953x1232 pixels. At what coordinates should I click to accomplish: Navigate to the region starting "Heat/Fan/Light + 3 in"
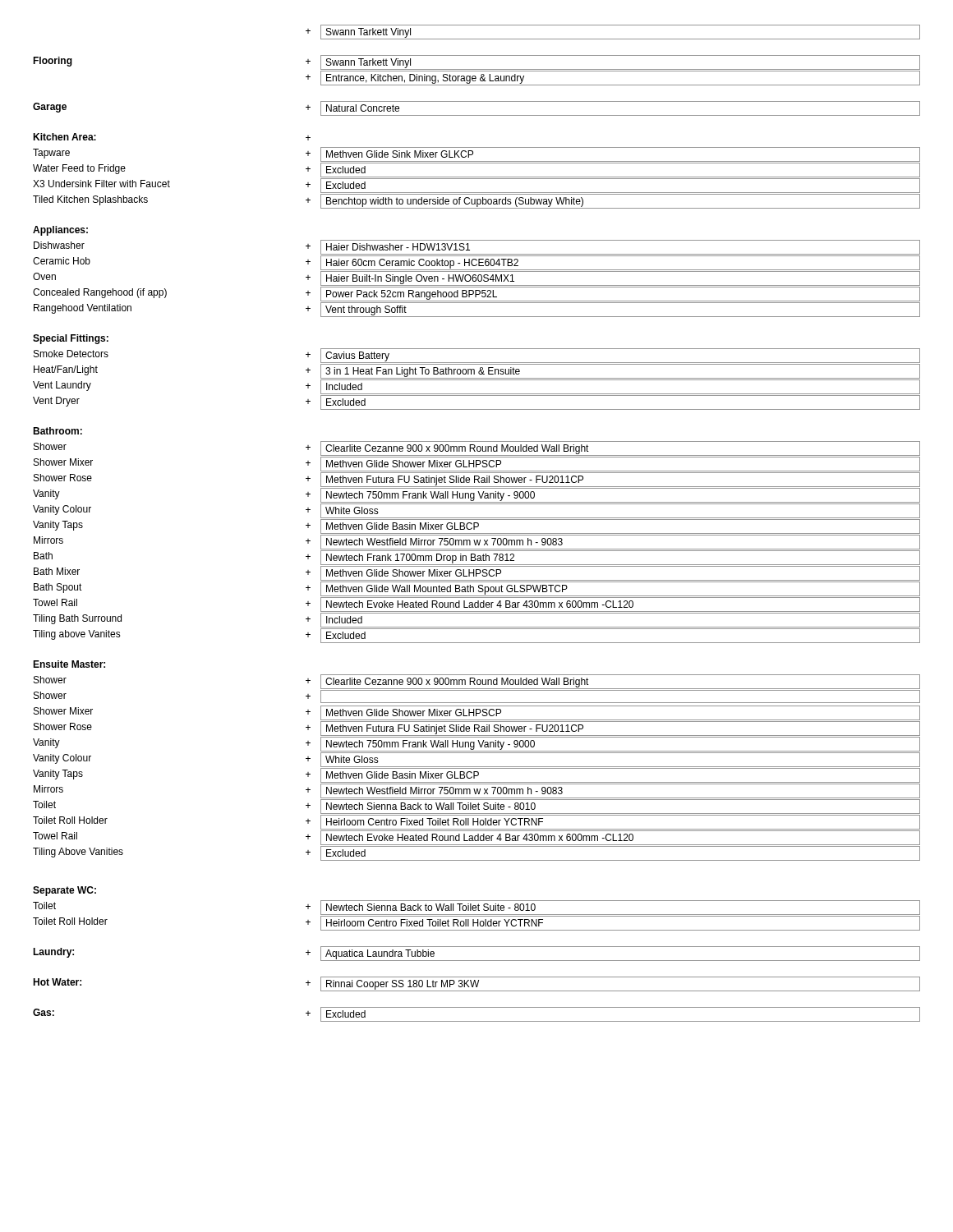coord(476,371)
